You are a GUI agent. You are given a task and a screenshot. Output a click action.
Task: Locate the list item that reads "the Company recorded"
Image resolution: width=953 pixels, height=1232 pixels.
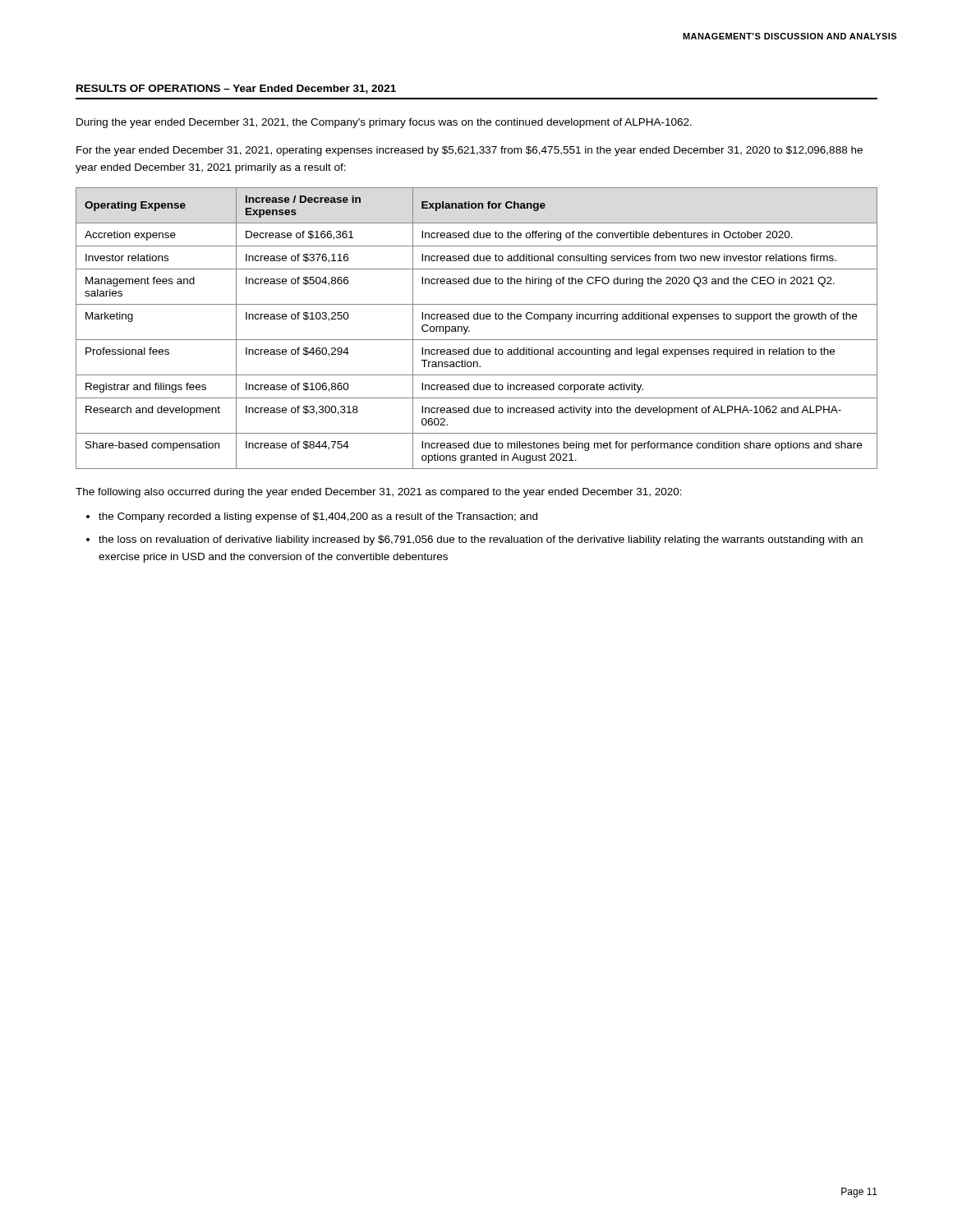318,516
